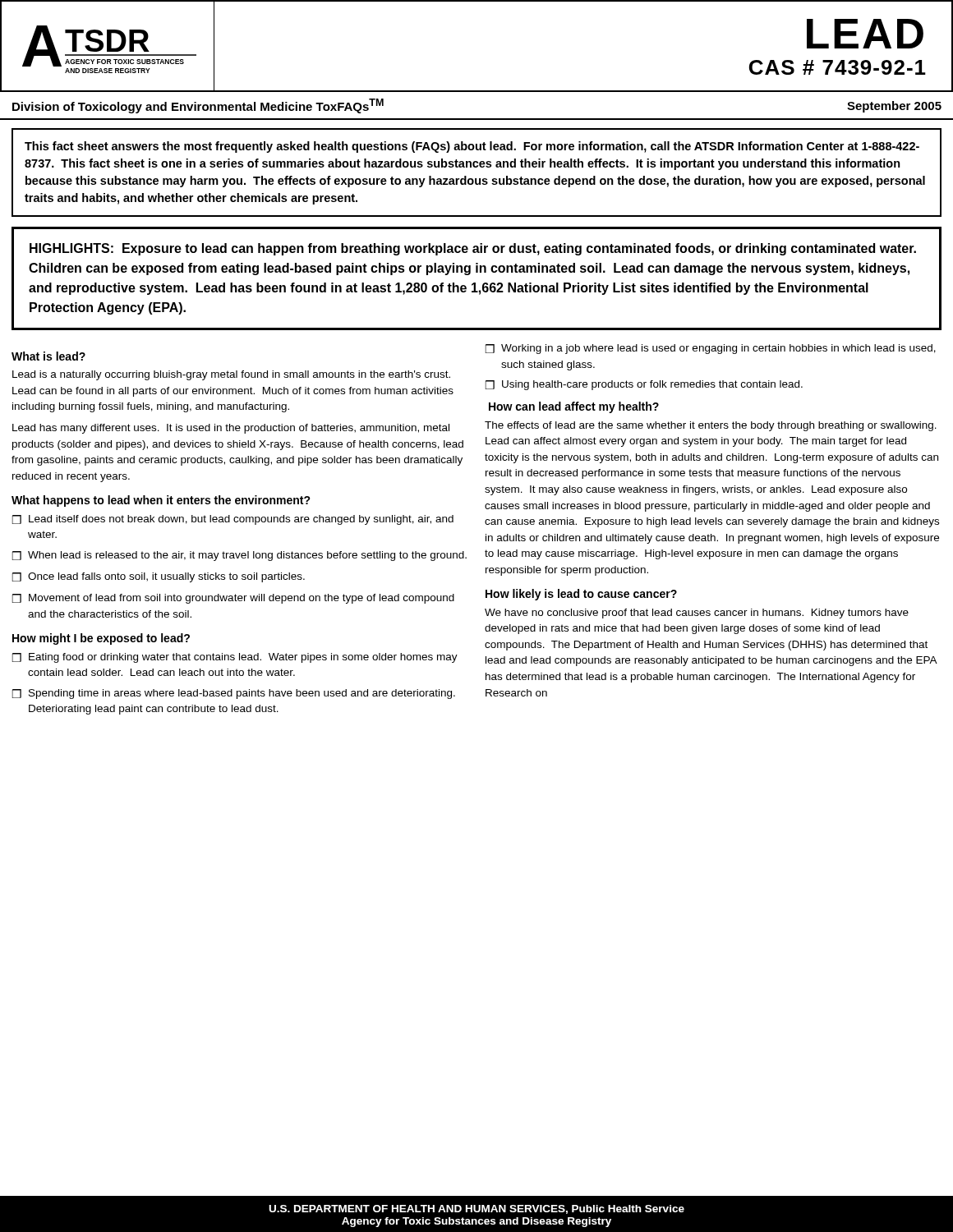Navigate to the block starting "How can lead"

pyautogui.click(x=572, y=407)
